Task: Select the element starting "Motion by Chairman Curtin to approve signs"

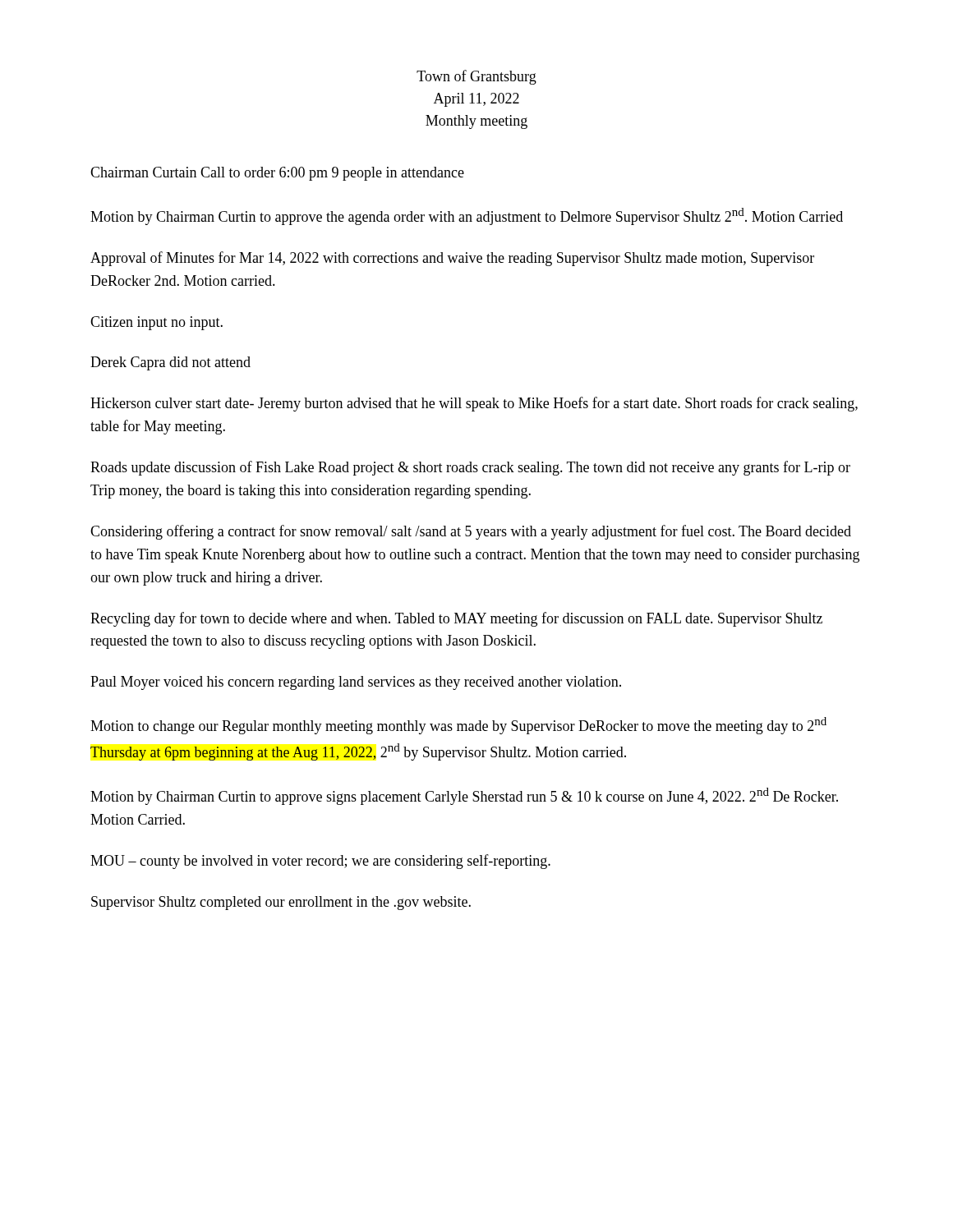Action: point(465,807)
